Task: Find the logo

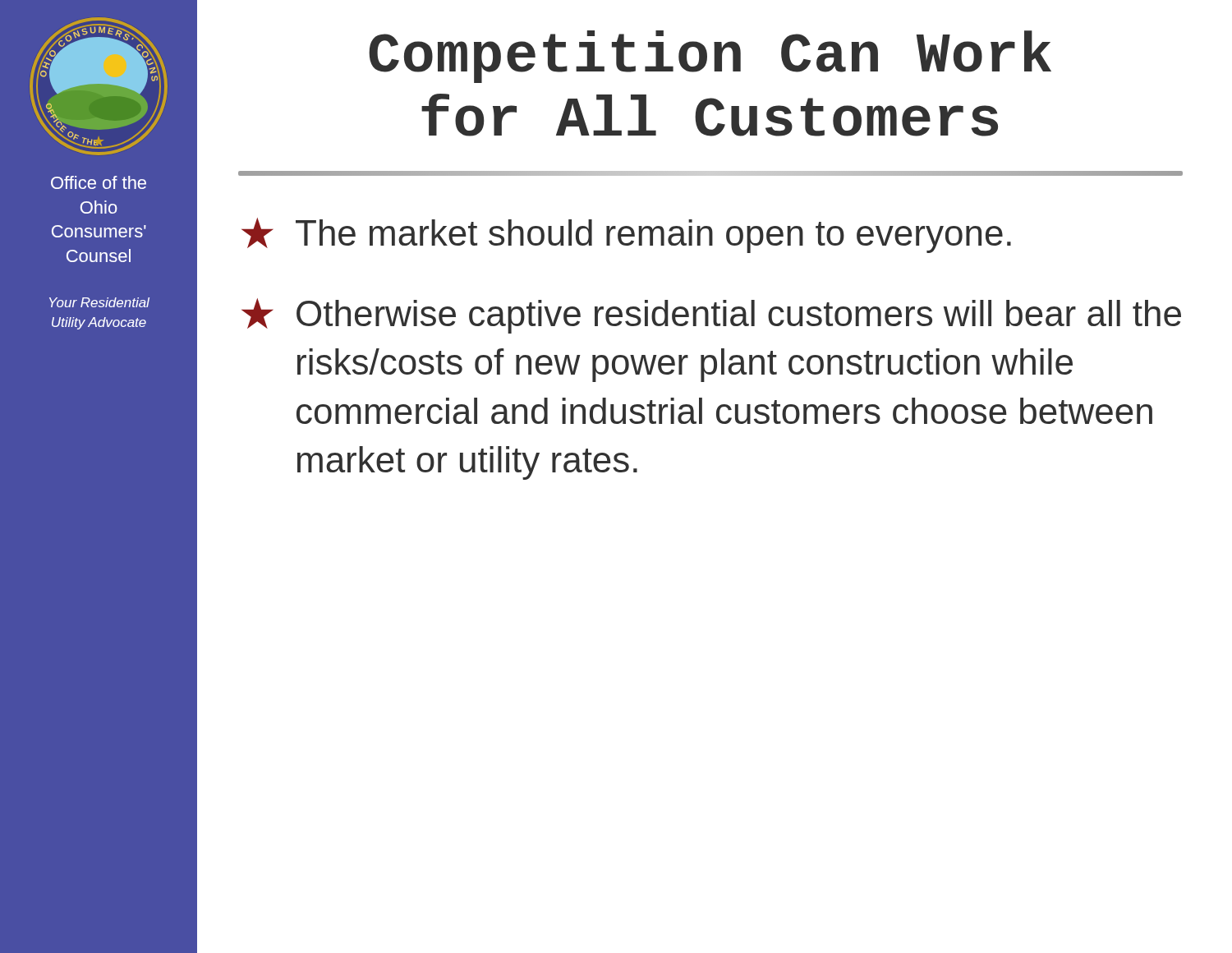Action: [x=99, y=86]
